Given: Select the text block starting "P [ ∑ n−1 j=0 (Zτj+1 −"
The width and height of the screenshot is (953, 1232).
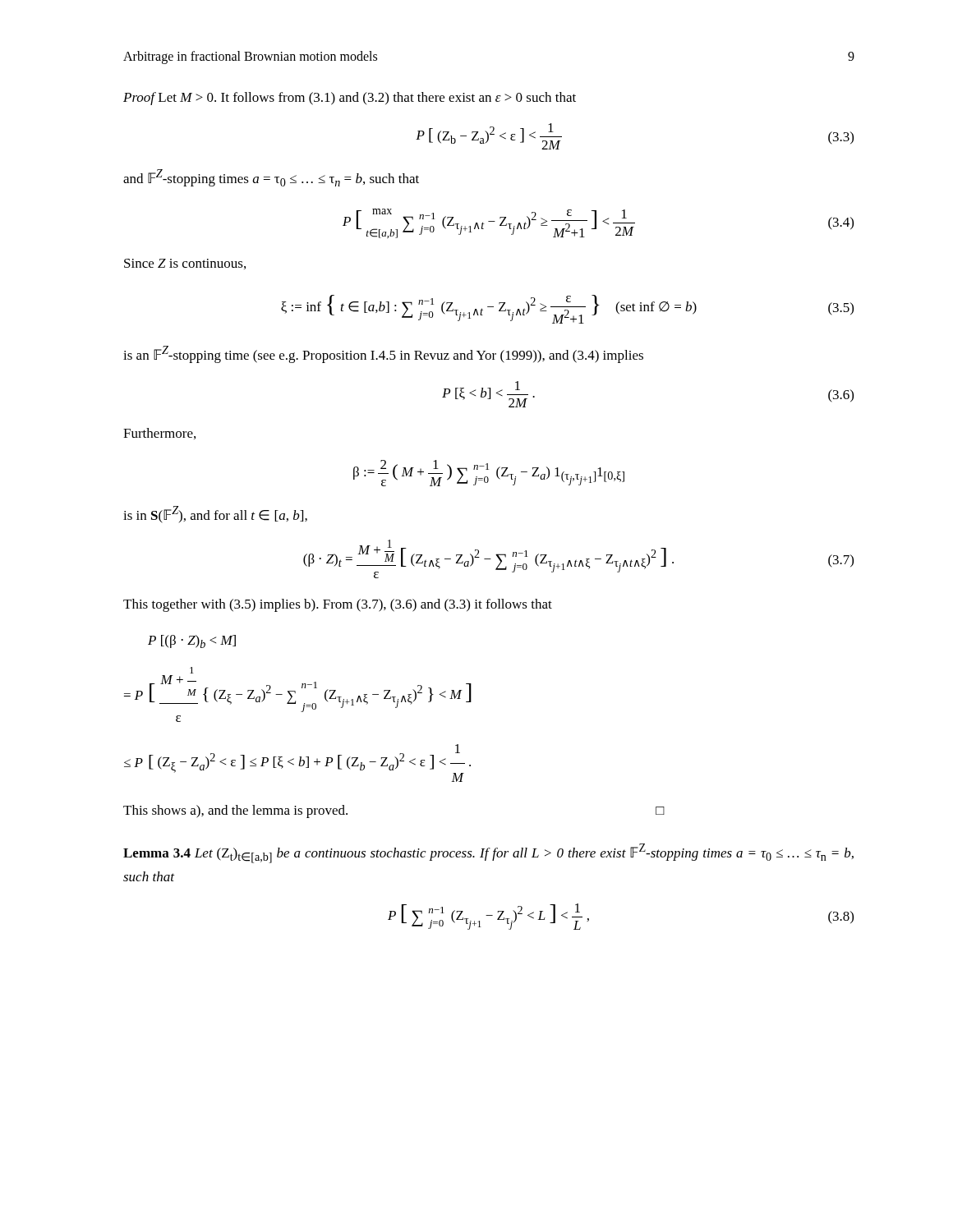Looking at the screenshot, I should point(468,919).
